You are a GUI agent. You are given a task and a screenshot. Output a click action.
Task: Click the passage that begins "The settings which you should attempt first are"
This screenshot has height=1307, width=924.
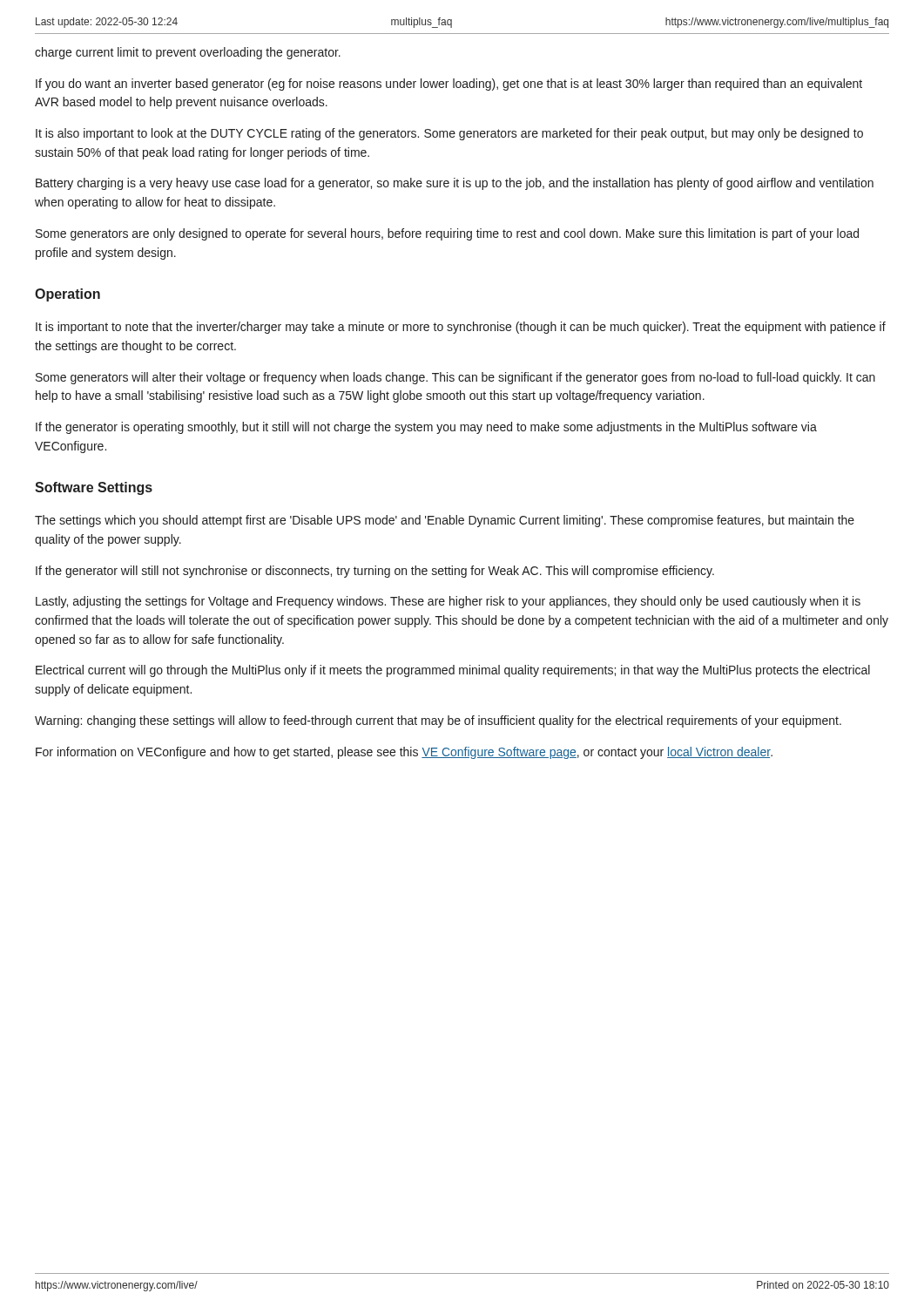point(445,530)
